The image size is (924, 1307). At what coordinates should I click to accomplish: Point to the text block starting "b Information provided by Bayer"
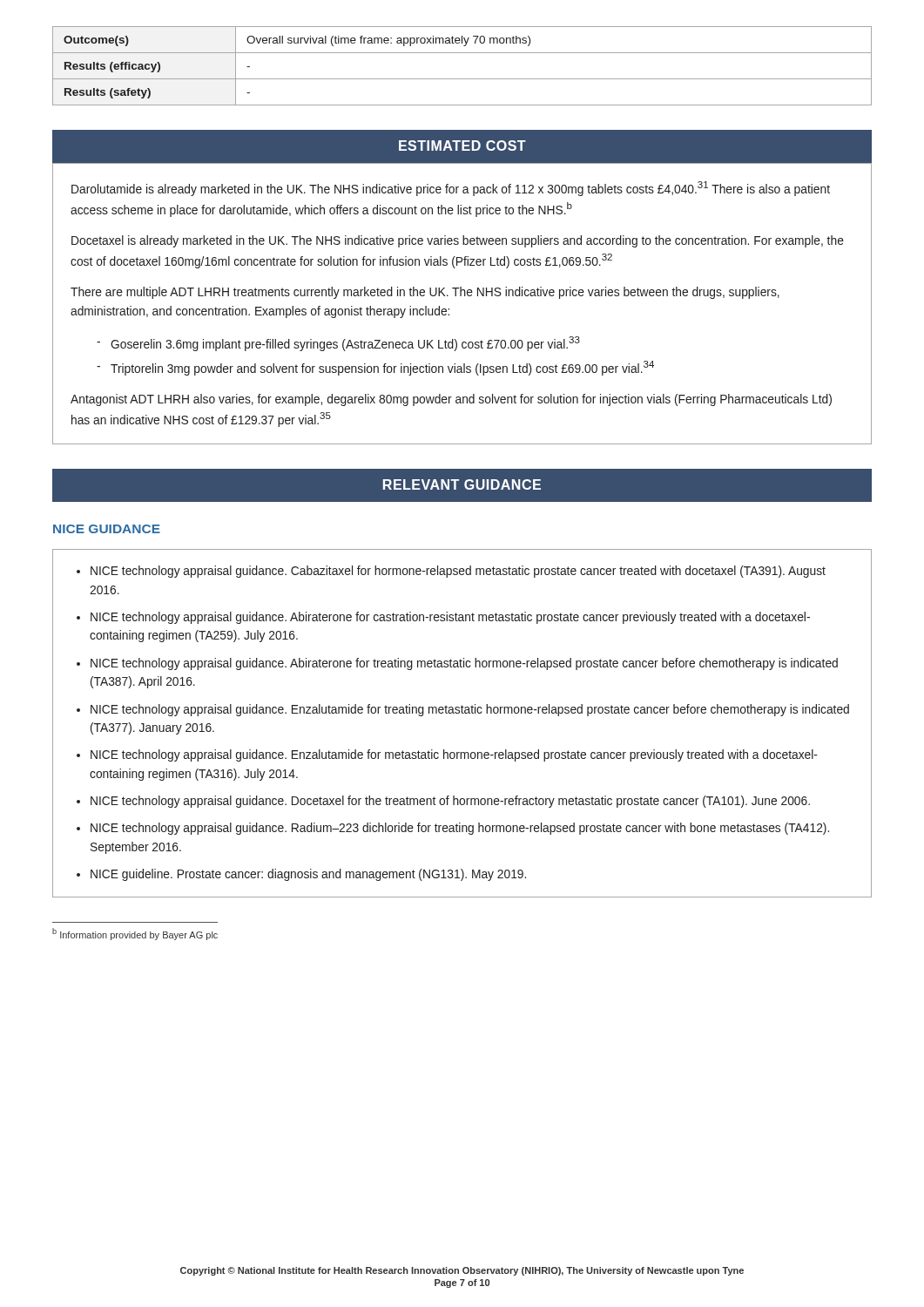pyautogui.click(x=135, y=930)
